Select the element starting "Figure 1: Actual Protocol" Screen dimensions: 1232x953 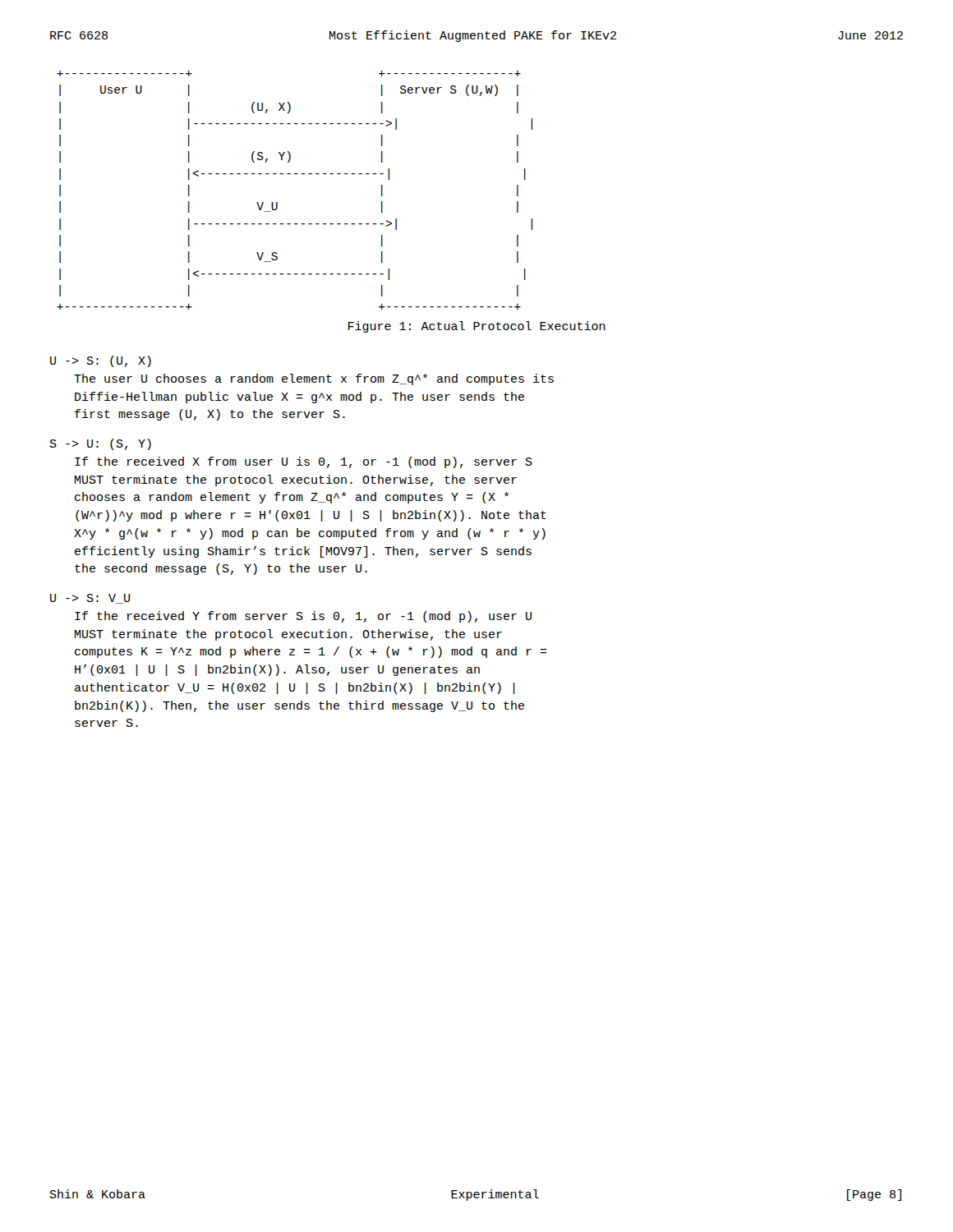coord(476,327)
